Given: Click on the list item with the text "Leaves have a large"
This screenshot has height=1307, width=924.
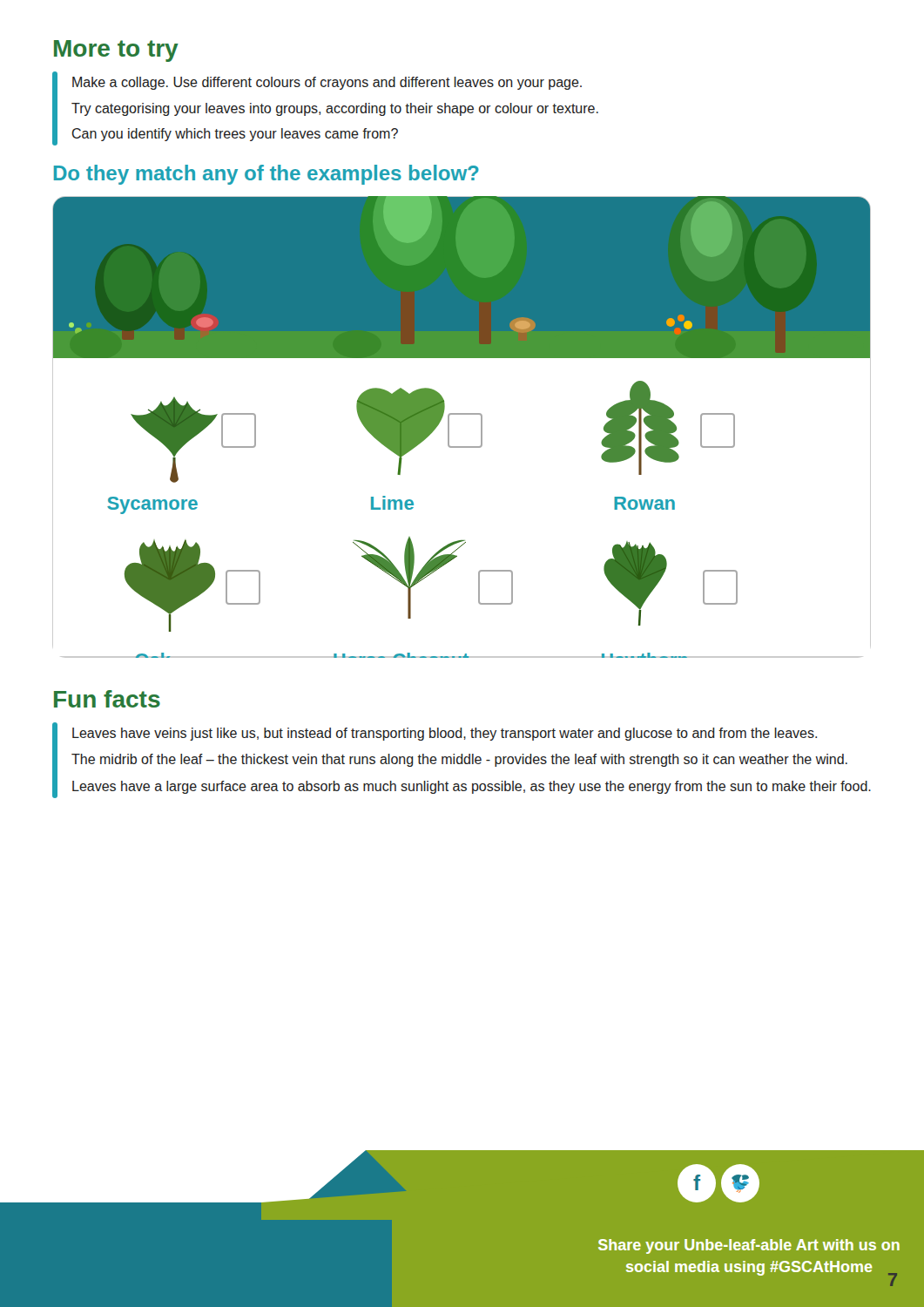Looking at the screenshot, I should pyautogui.click(x=471, y=786).
